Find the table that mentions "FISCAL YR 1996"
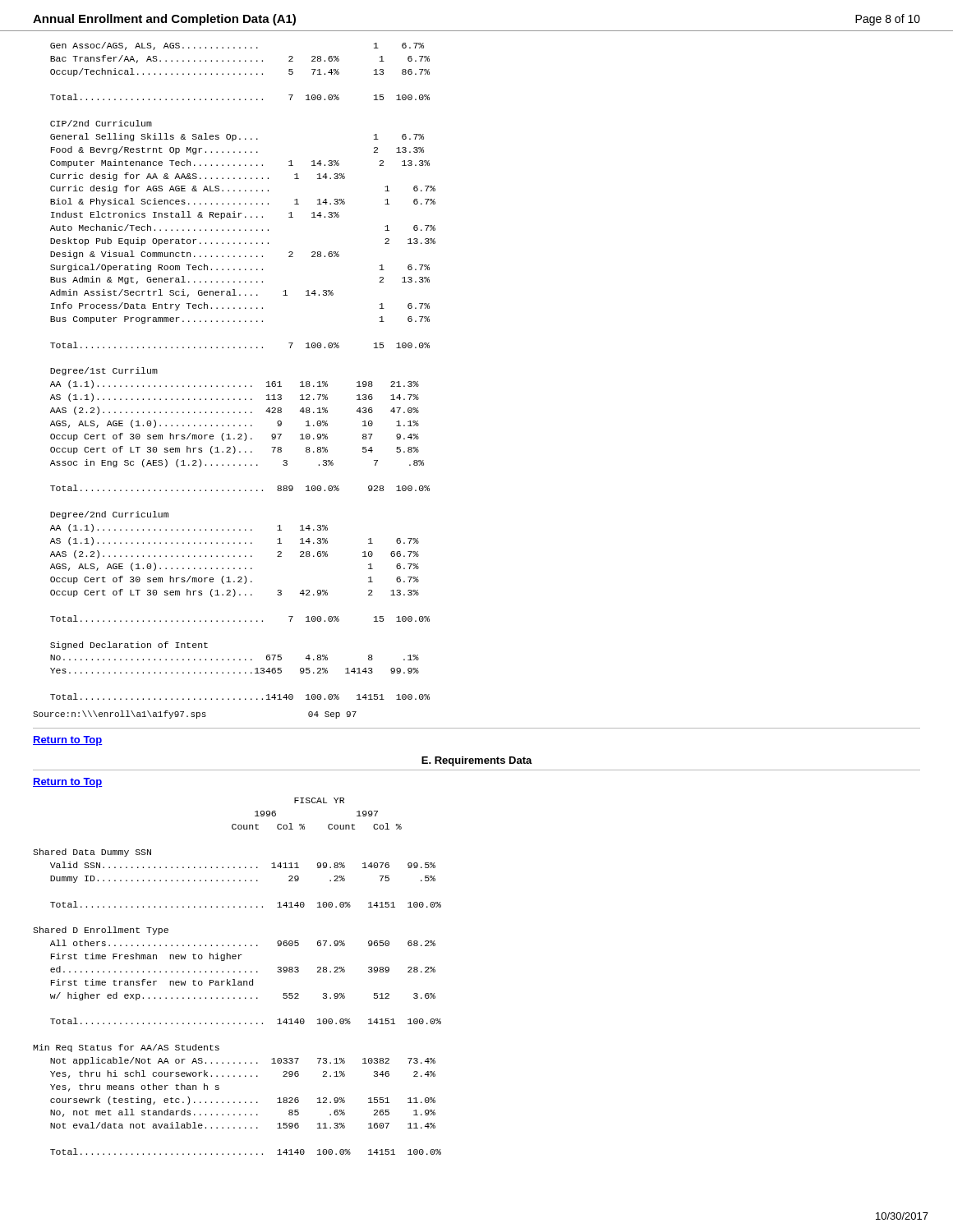The image size is (953, 1232). point(476,976)
